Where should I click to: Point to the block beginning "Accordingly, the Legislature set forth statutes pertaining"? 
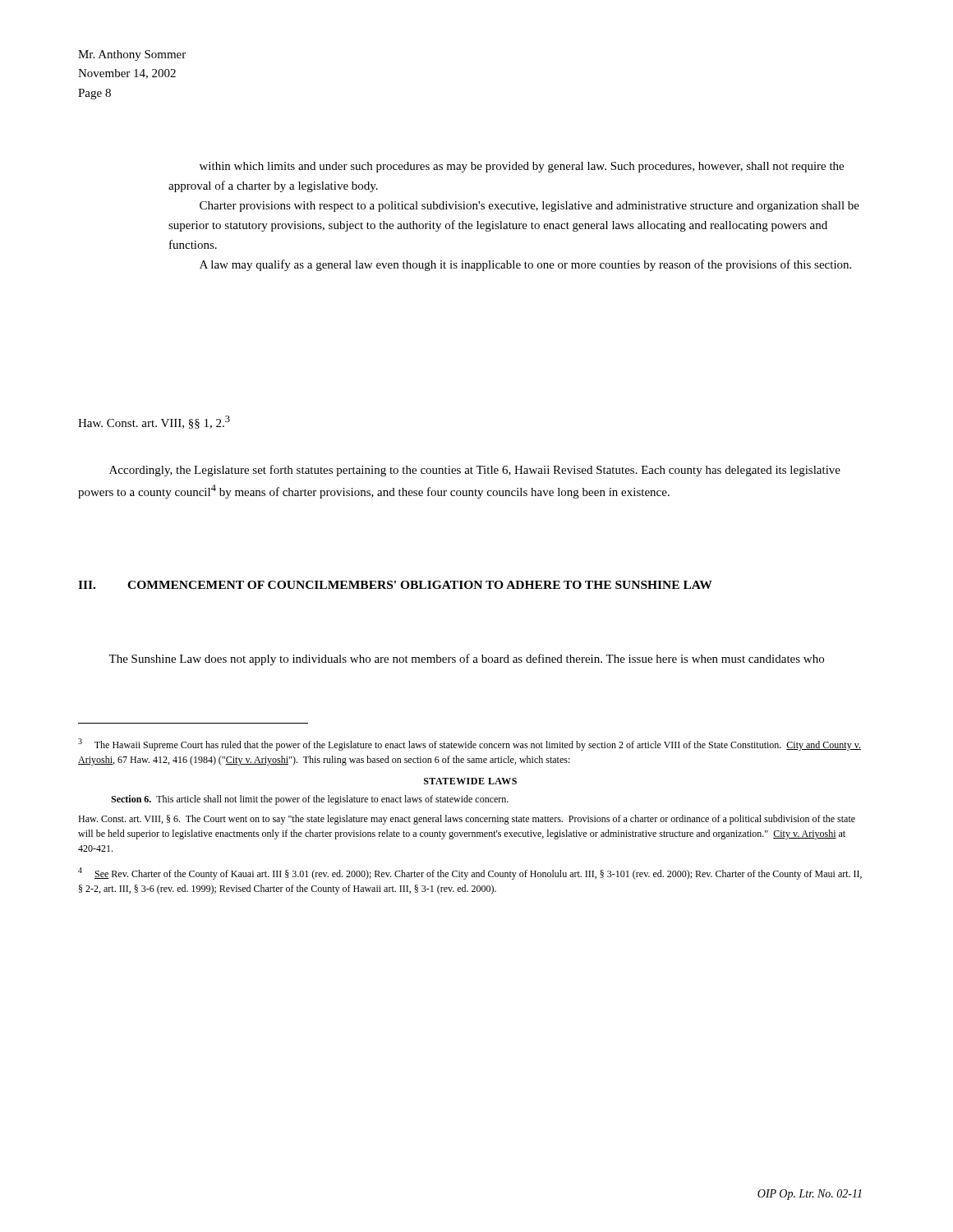470,481
